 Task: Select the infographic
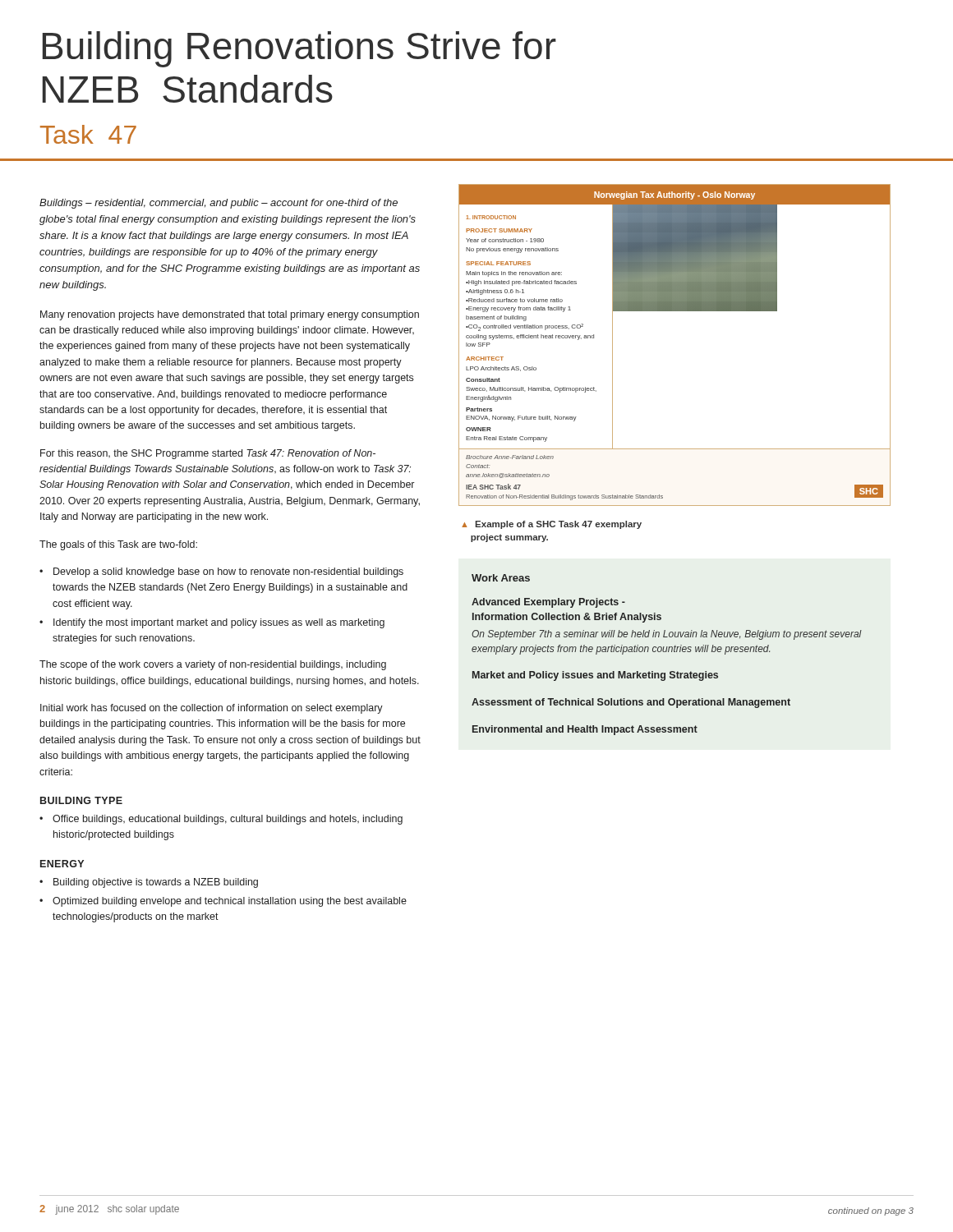pos(674,345)
